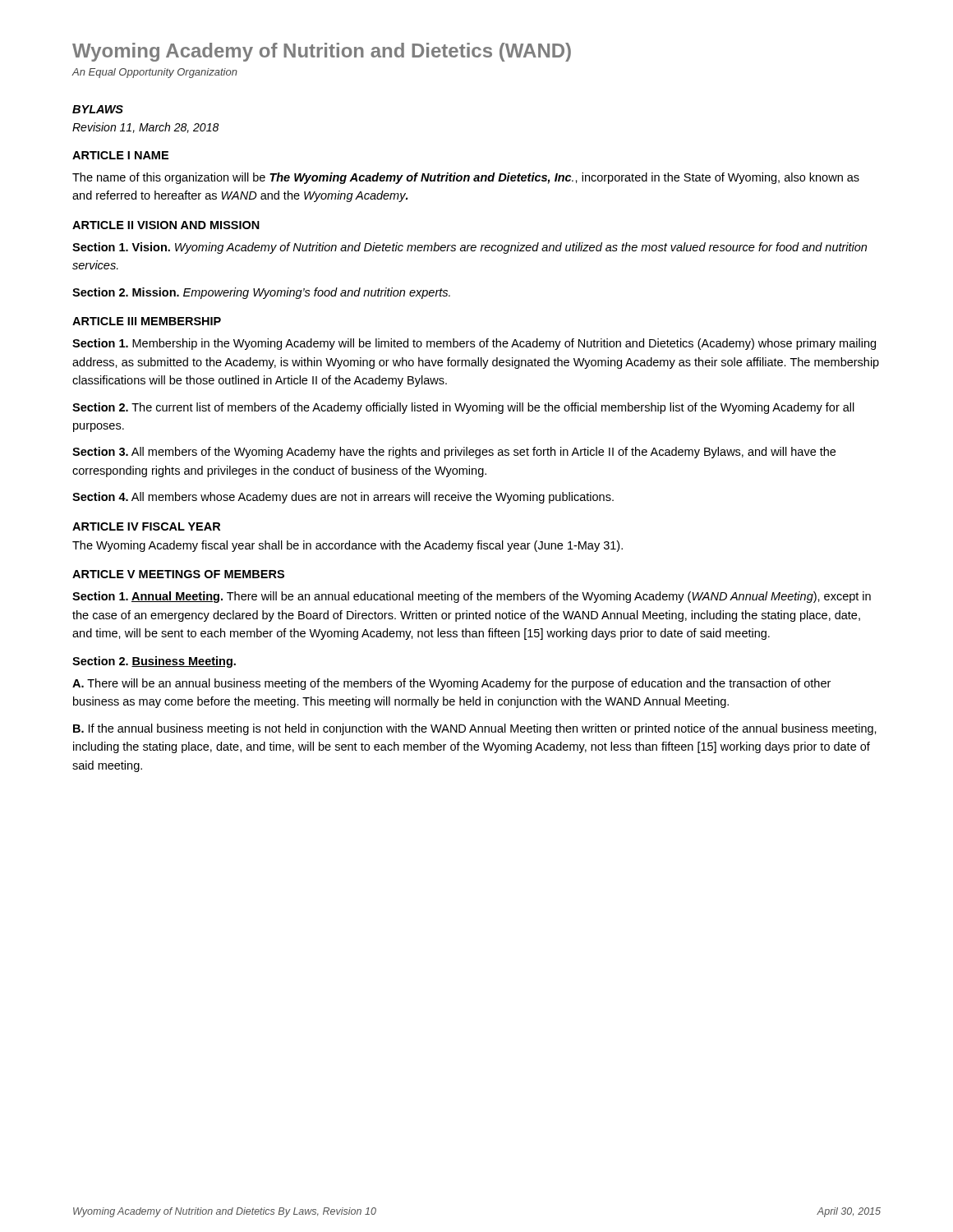This screenshot has width=953, height=1232.
Task: Locate the block of text that opens with "B. If the annual"
Action: click(x=475, y=747)
